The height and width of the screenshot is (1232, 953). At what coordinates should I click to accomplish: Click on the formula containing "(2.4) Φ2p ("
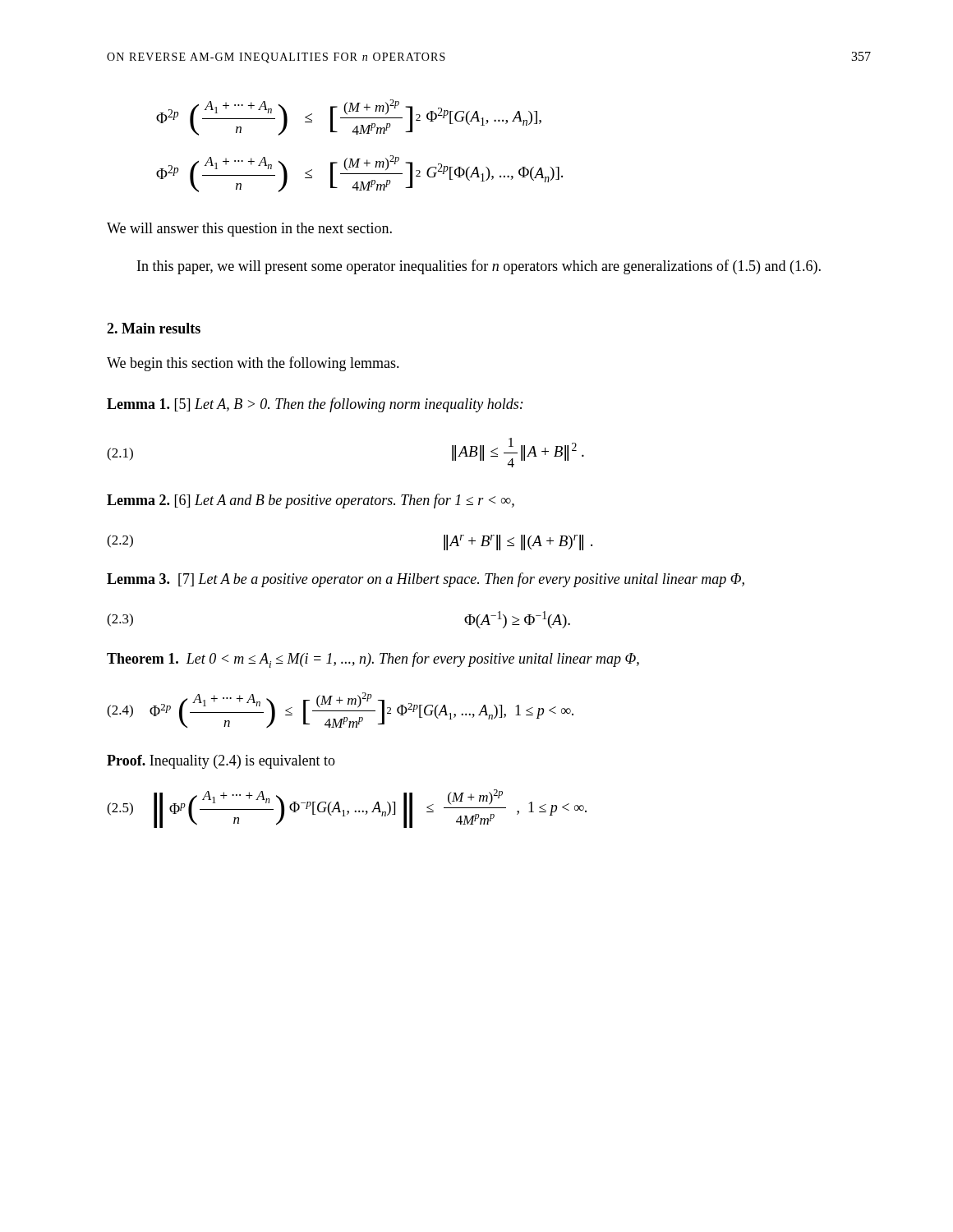pos(489,711)
